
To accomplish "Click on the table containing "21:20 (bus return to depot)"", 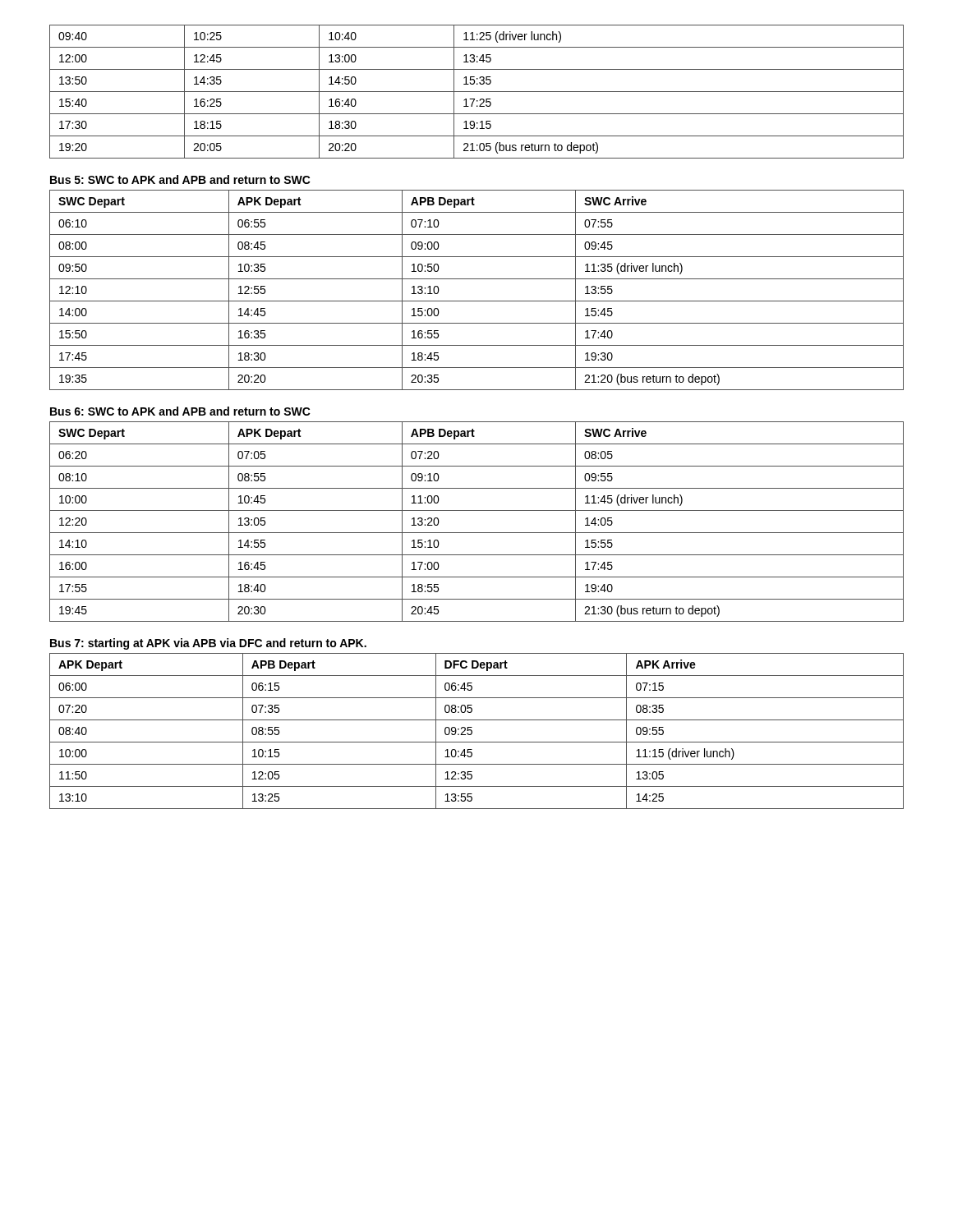I will point(476,290).
